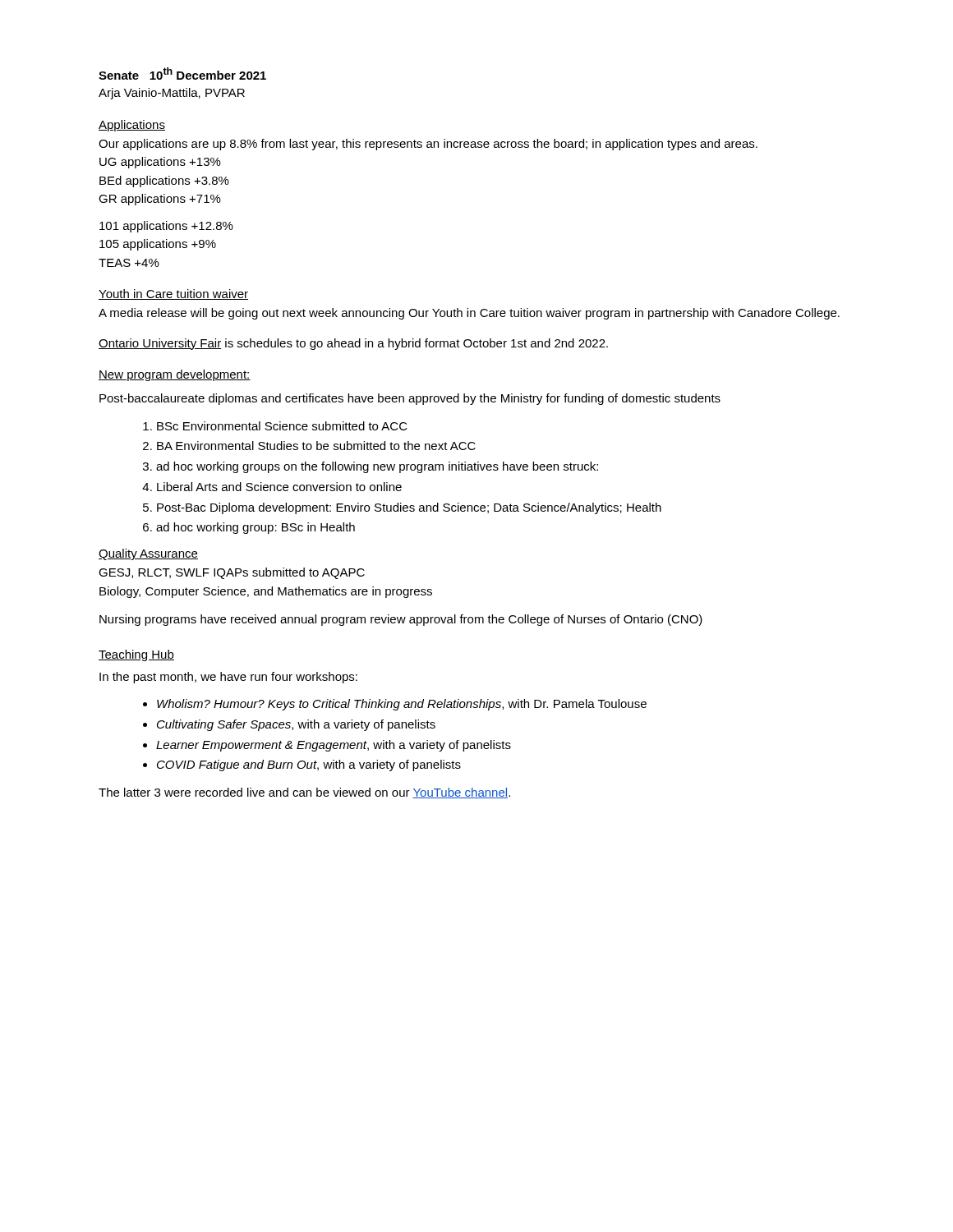Click the passage that begins "The latter 3 were recorded live and can"
The height and width of the screenshot is (1232, 953).
[x=305, y=792]
